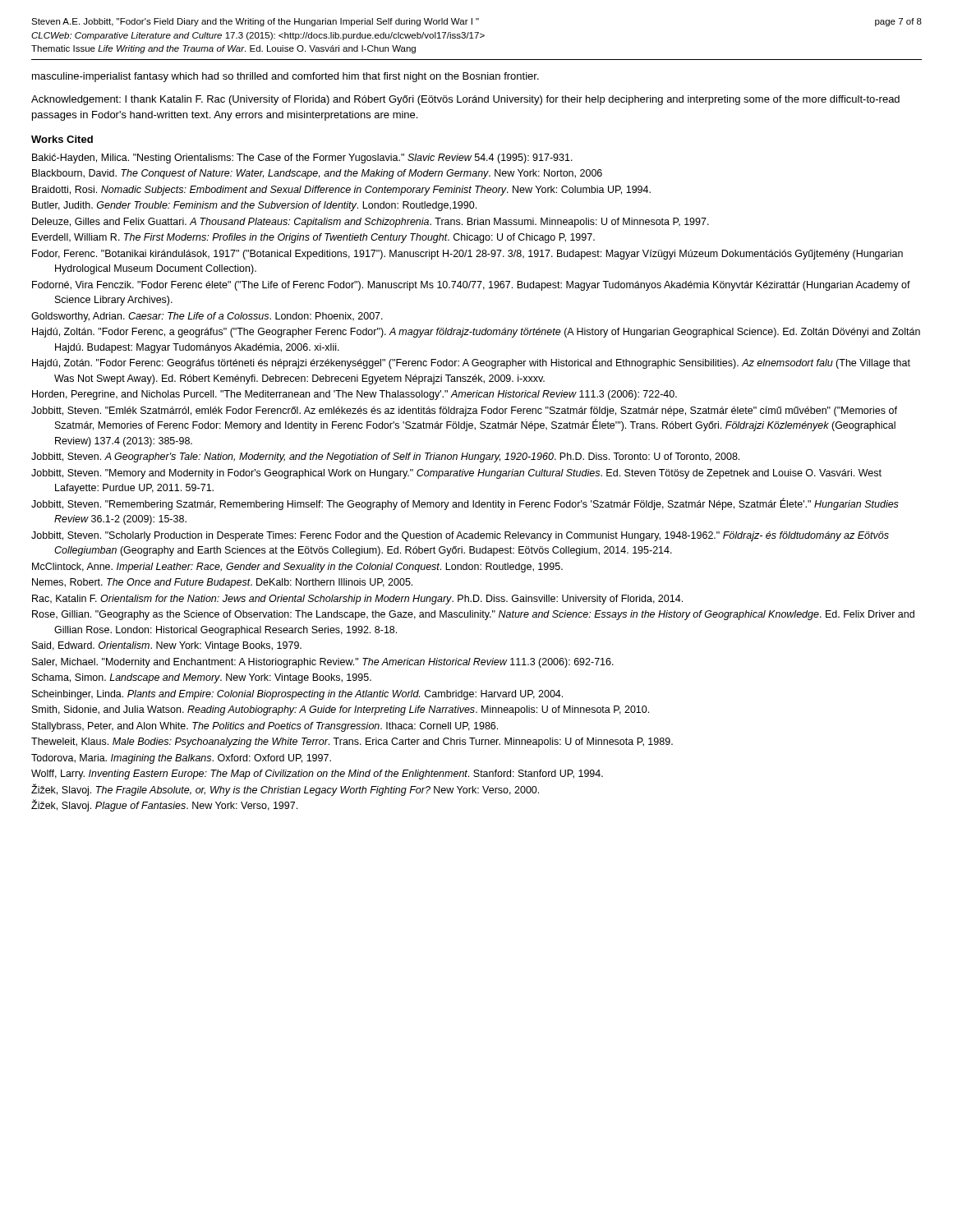Navigate to the text block starting "Blackbourn, David. The Conquest of Nature: Water, Landscape,"
This screenshot has height=1232, width=953.
[x=317, y=173]
